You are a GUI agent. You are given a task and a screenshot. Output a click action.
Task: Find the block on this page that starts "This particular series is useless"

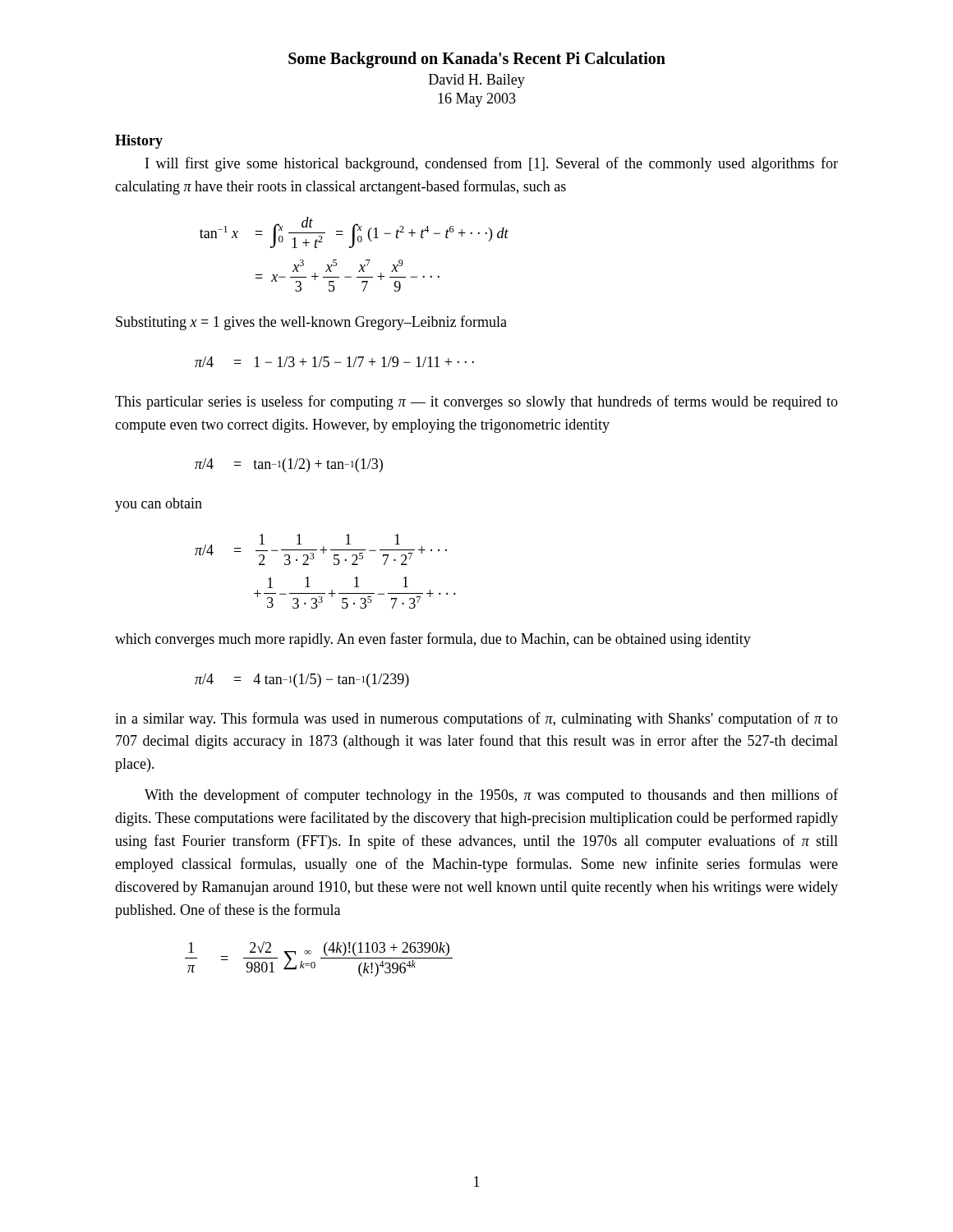476,413
